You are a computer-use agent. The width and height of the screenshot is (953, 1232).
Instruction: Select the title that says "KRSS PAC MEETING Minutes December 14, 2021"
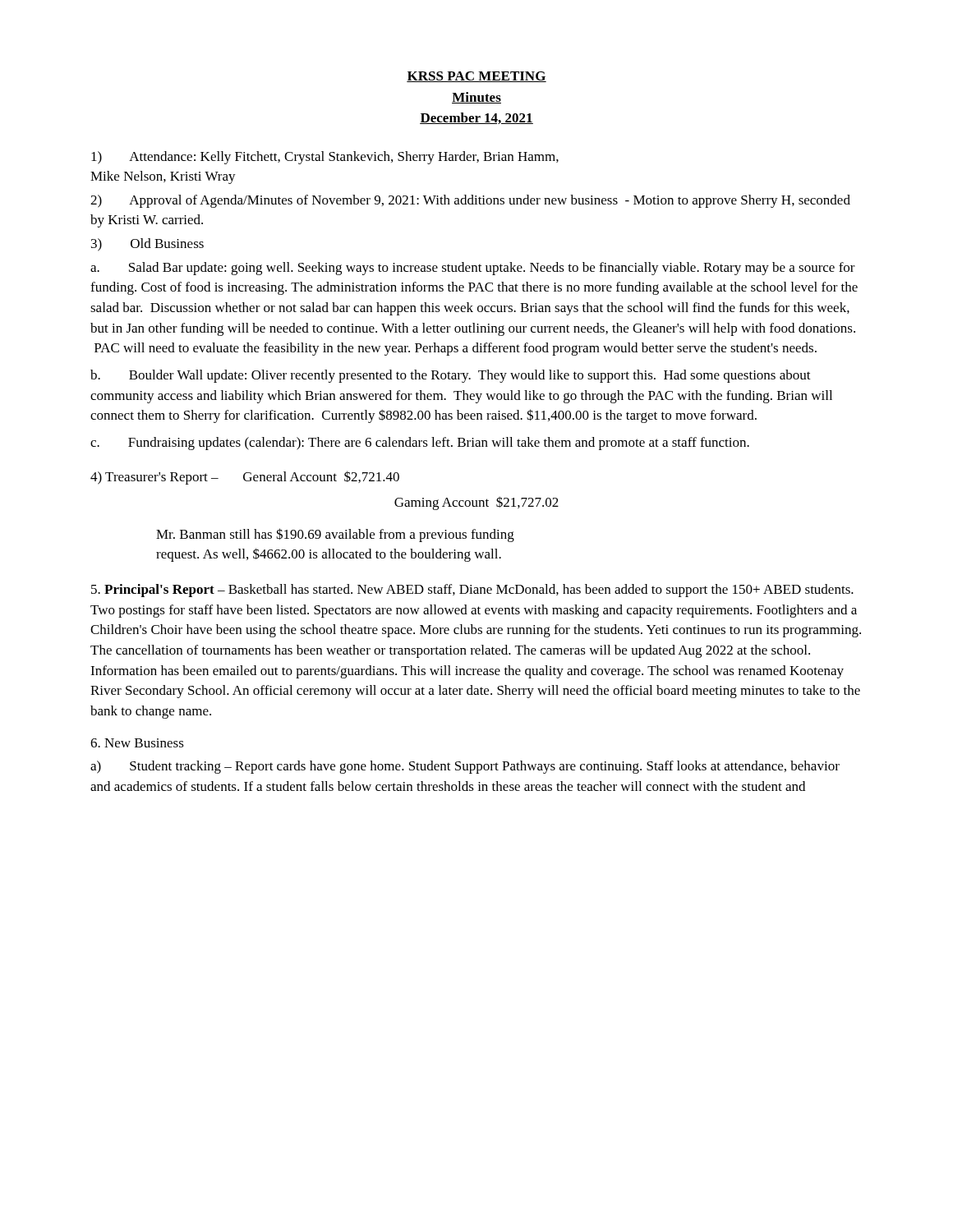point(476,97)
